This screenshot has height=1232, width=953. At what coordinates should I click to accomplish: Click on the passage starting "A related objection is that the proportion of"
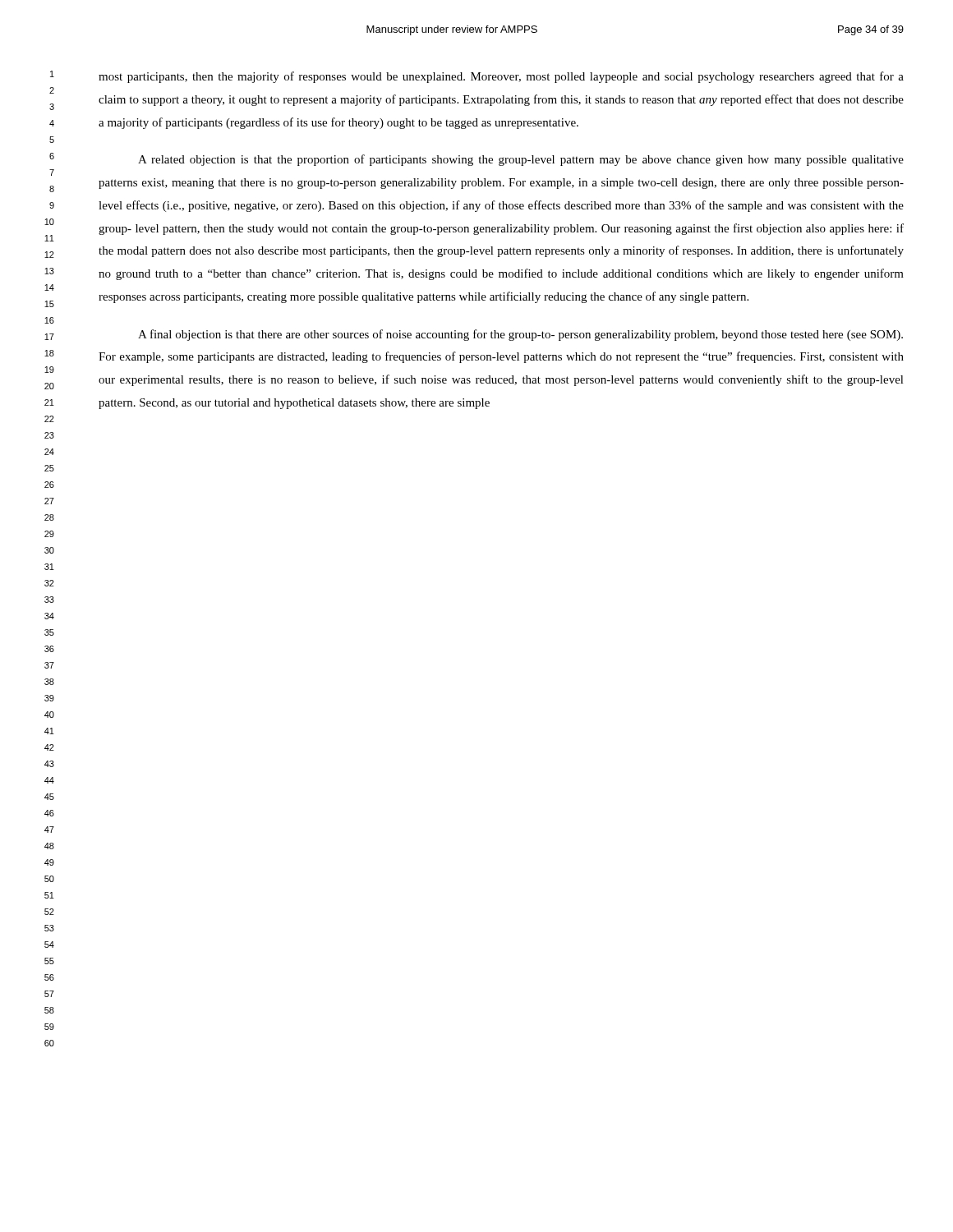(501, 228)
